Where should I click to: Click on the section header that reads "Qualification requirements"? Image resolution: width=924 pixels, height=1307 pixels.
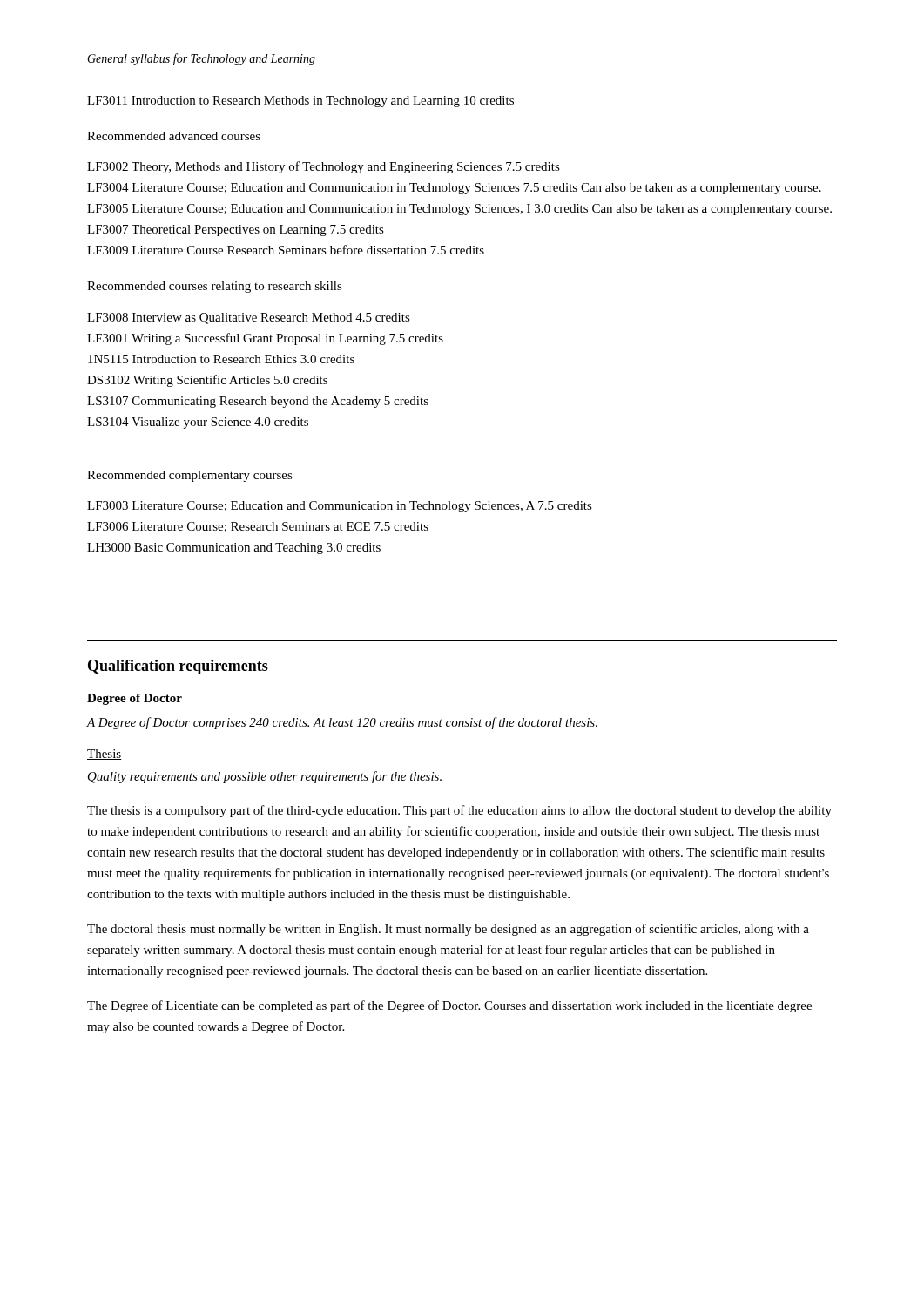click(x=178, y=666)
